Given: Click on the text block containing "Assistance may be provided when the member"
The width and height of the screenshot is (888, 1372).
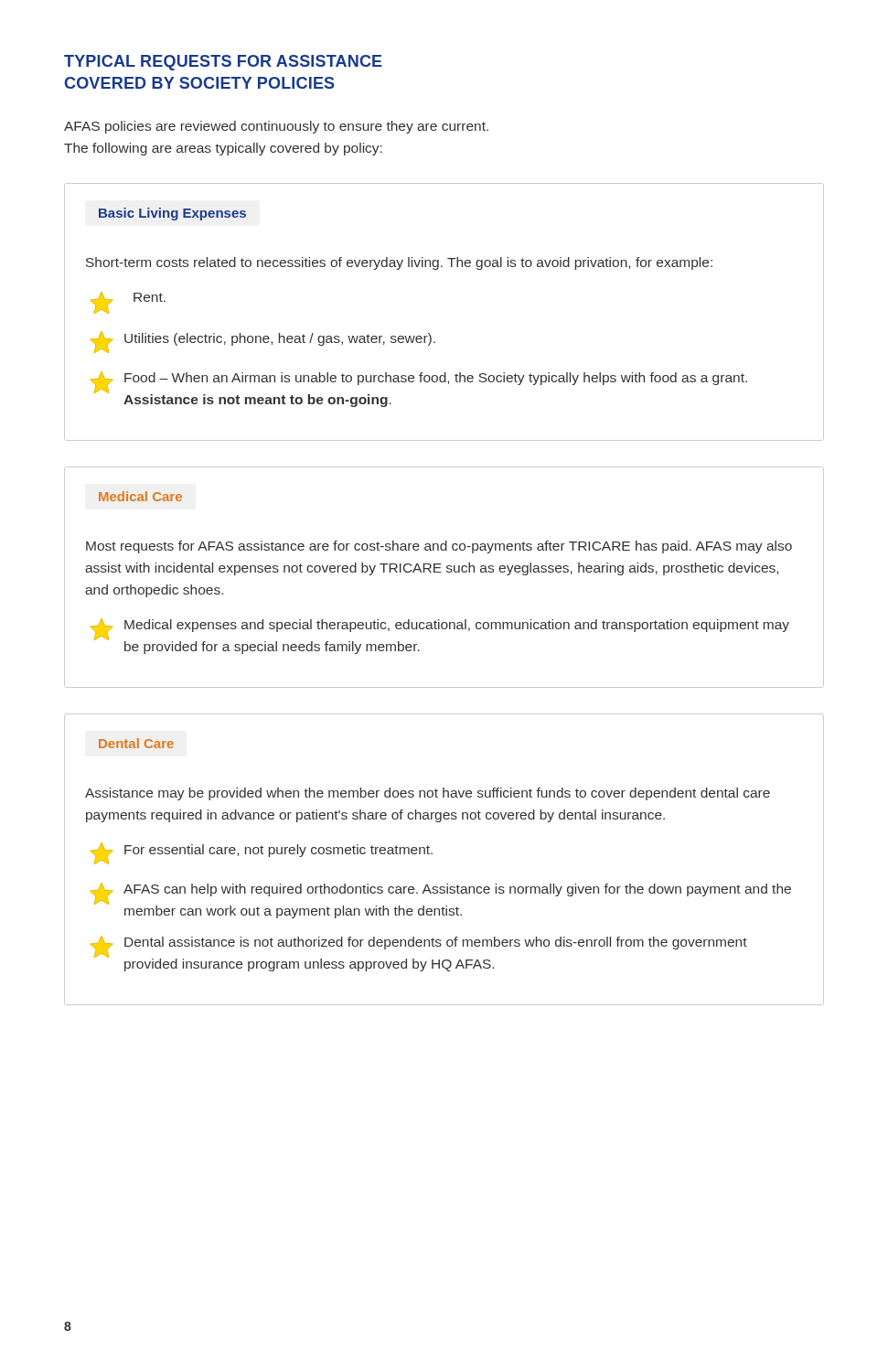Looking at the screenshot, I should click(x=428, y=803).
